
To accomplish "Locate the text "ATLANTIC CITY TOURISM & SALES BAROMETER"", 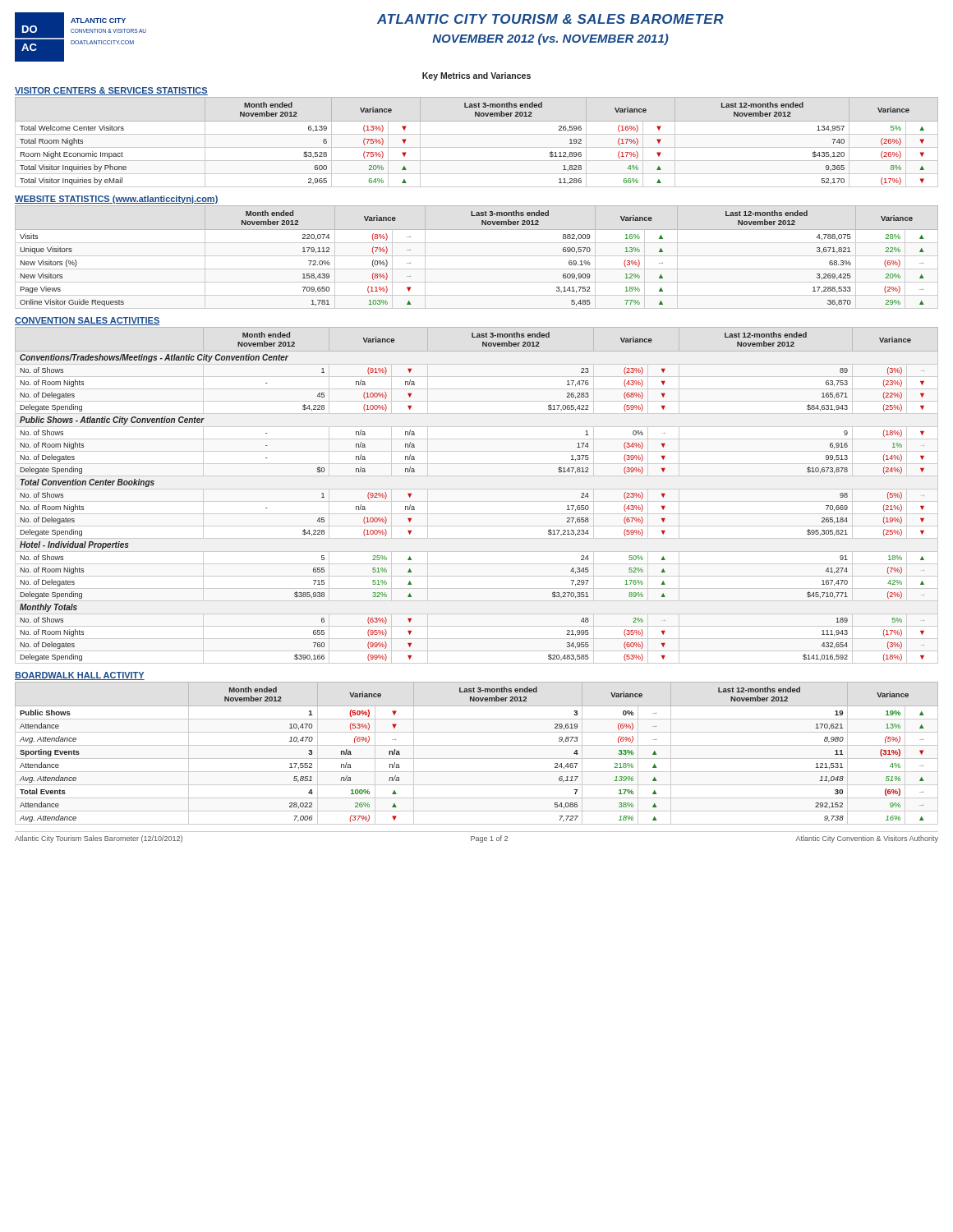I will [x=550, y=19].
